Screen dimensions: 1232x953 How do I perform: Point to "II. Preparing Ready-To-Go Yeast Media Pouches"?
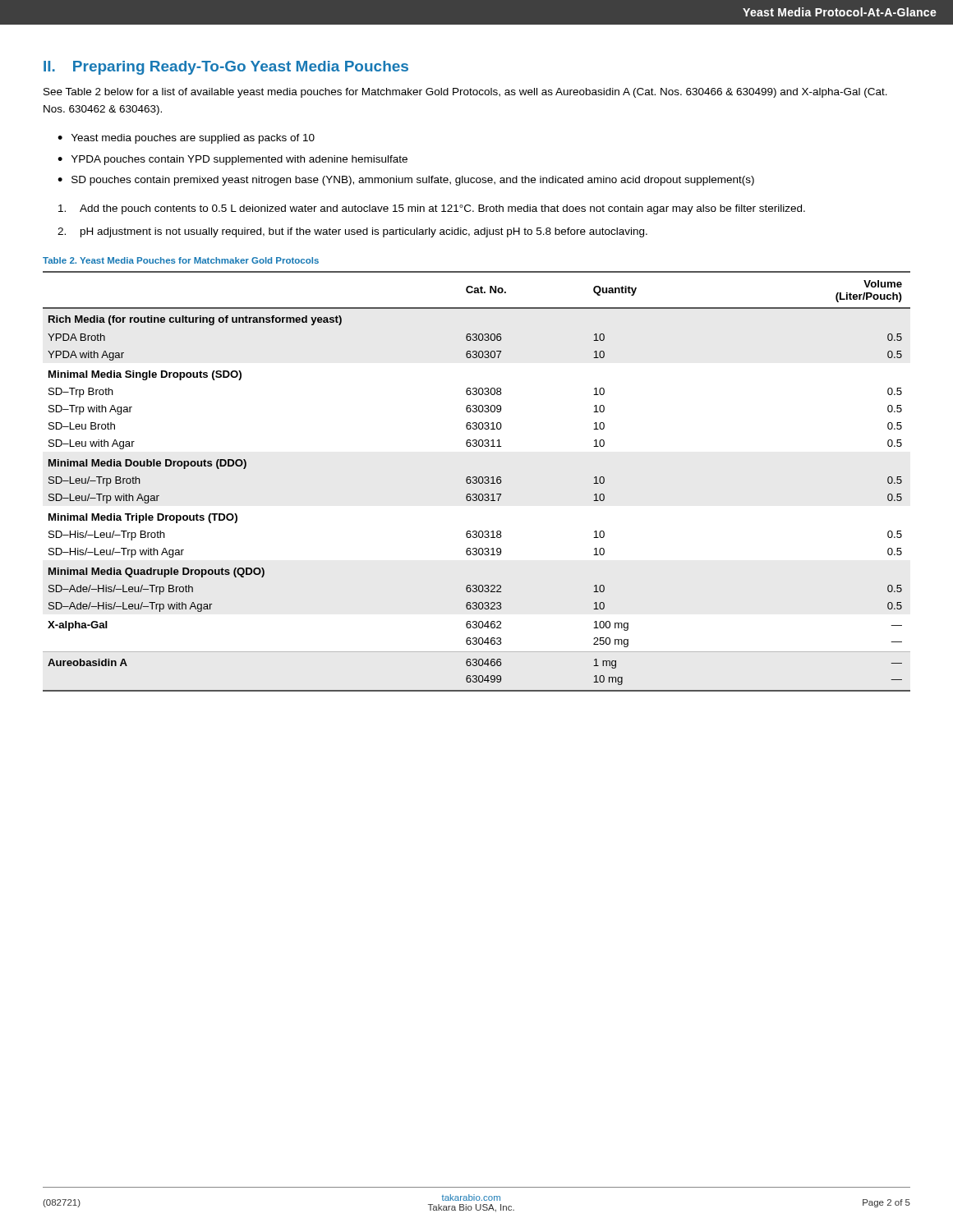[x=226, y=67]
